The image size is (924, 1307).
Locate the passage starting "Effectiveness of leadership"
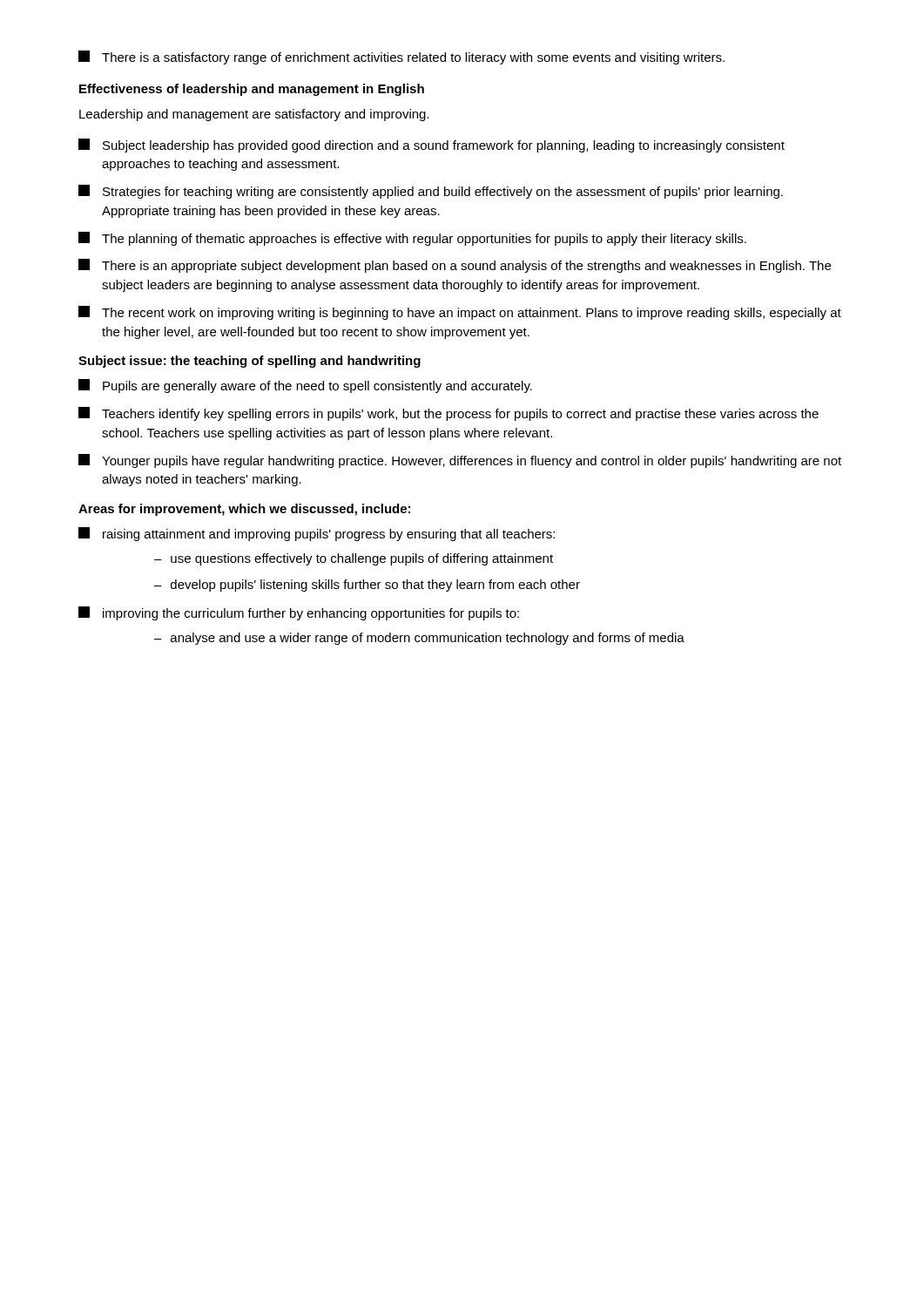[x=252, y=88]
